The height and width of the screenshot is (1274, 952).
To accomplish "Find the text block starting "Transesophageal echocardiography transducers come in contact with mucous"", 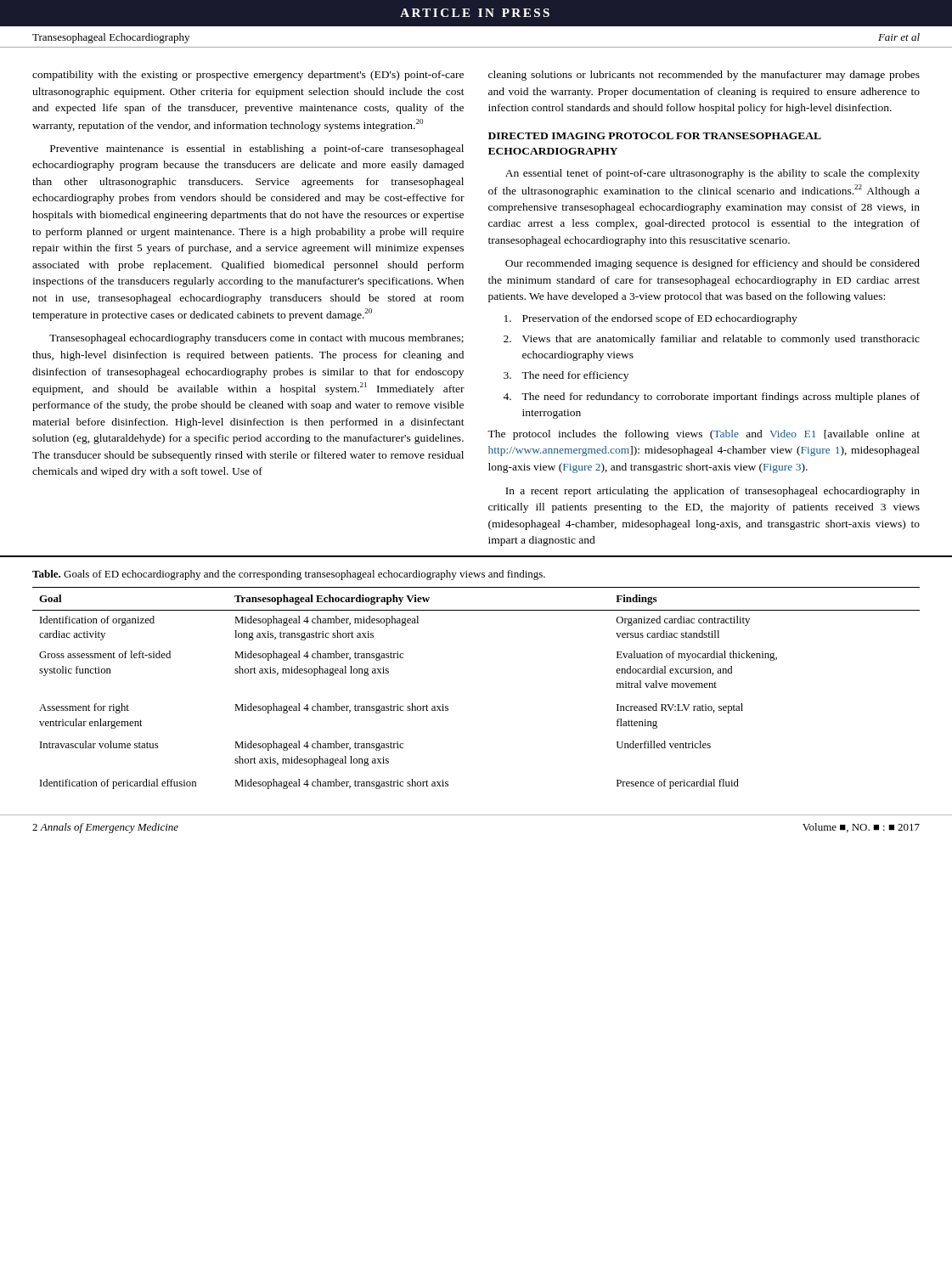I will pyautogui.click(x=248, y=405).
